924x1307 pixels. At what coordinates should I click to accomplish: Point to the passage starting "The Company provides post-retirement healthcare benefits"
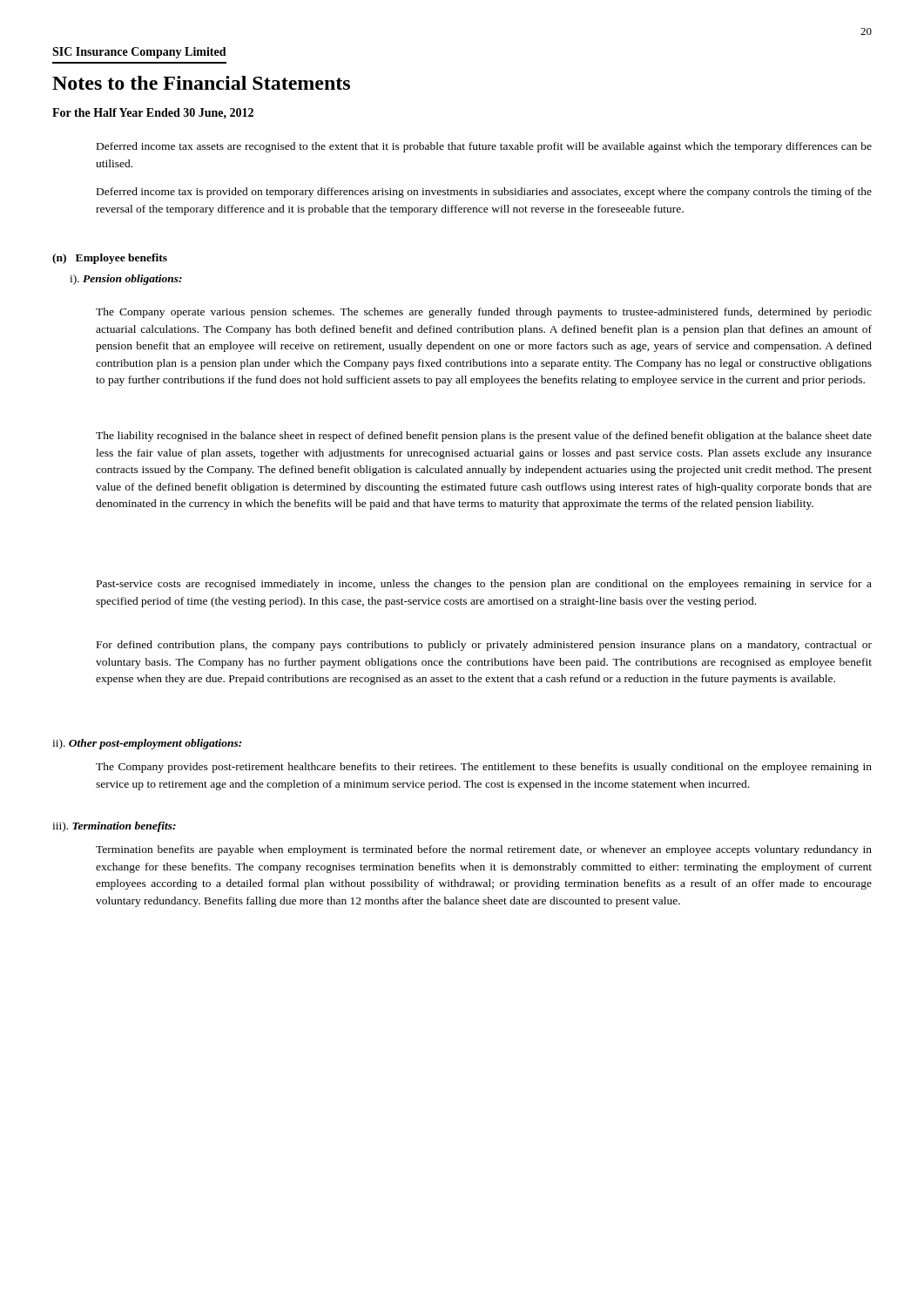[x=484, y=775]
